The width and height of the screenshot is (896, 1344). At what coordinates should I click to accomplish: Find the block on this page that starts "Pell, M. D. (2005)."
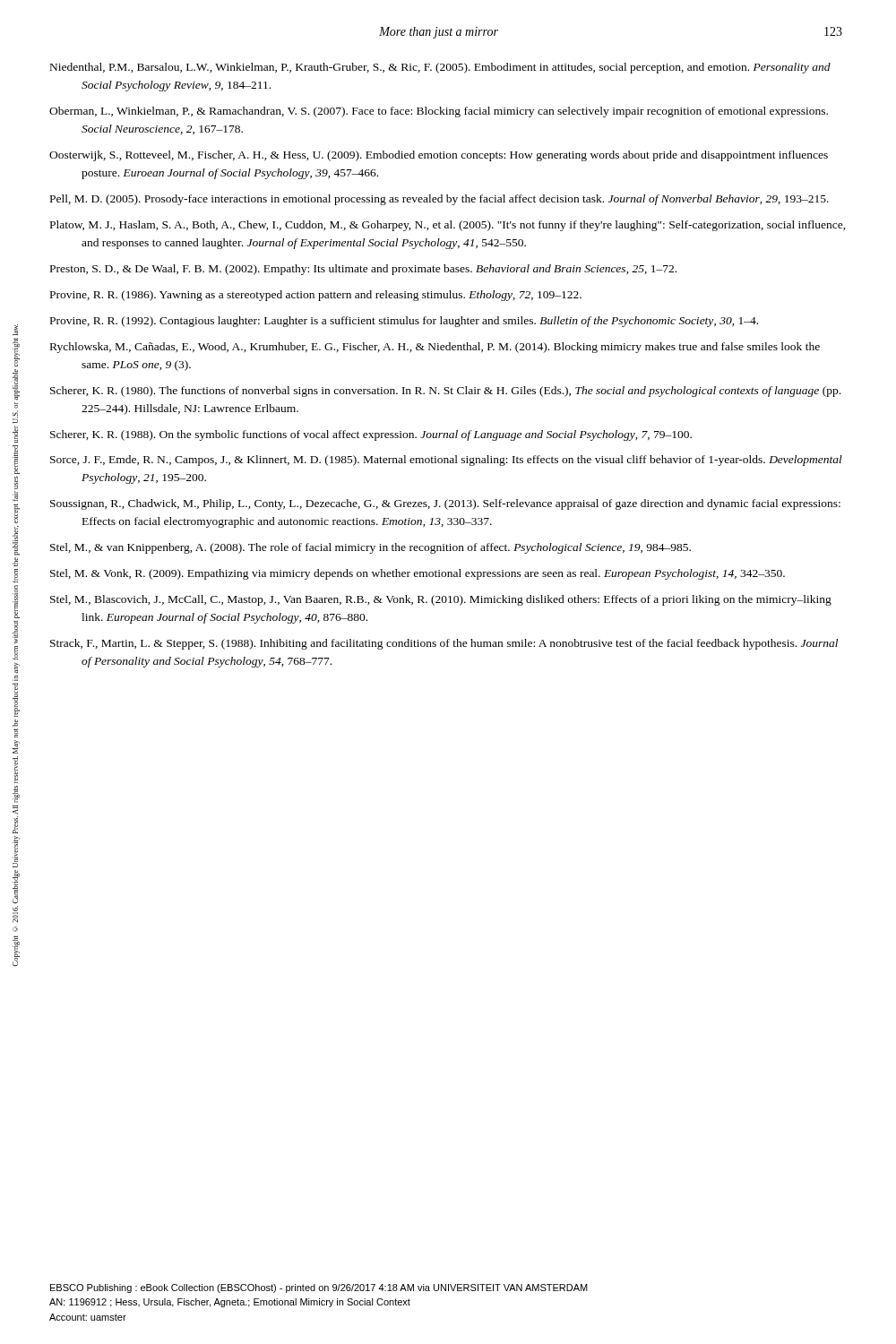click(x=439, y=198)
